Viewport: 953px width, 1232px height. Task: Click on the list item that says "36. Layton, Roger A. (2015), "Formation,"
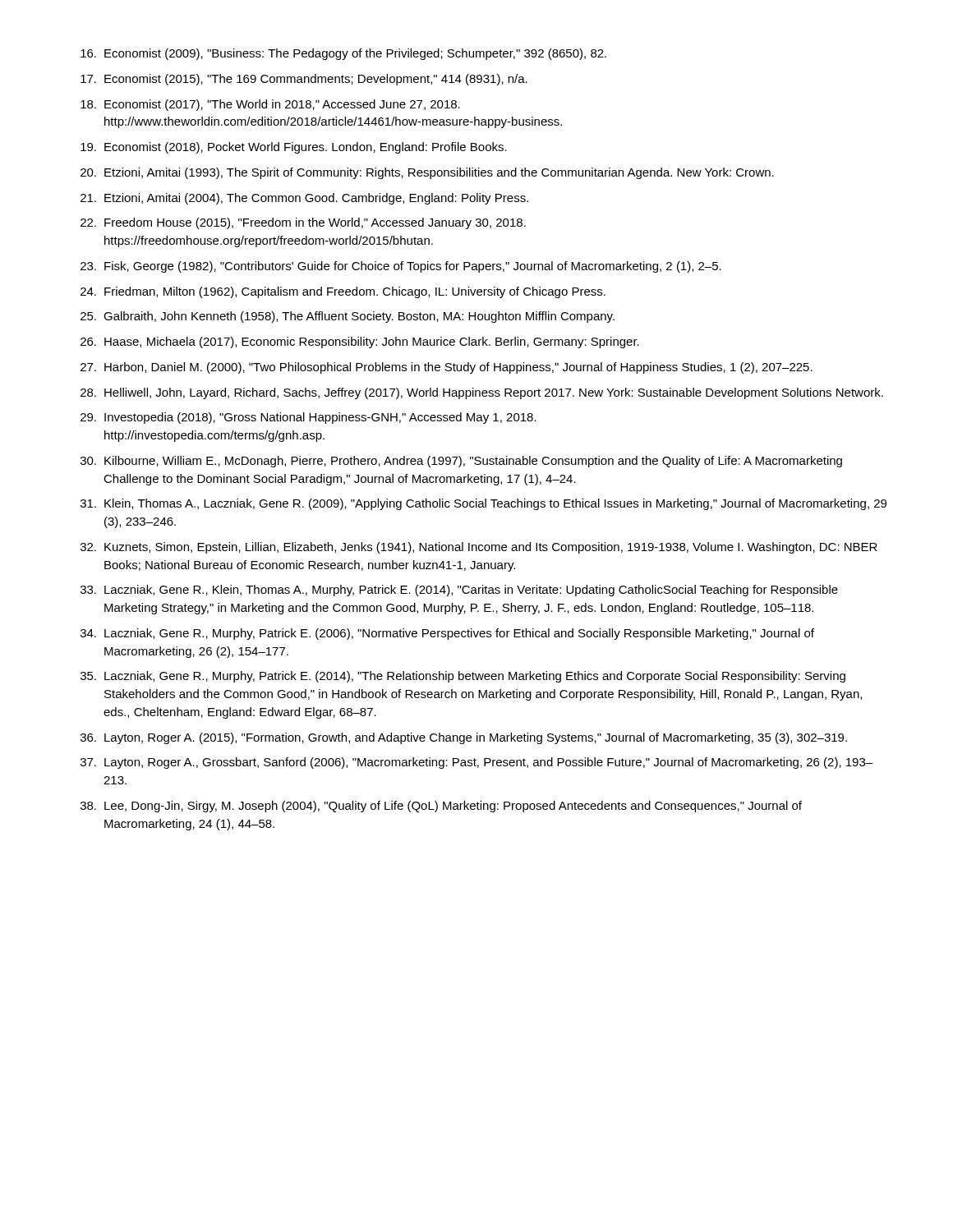(476, 737)
